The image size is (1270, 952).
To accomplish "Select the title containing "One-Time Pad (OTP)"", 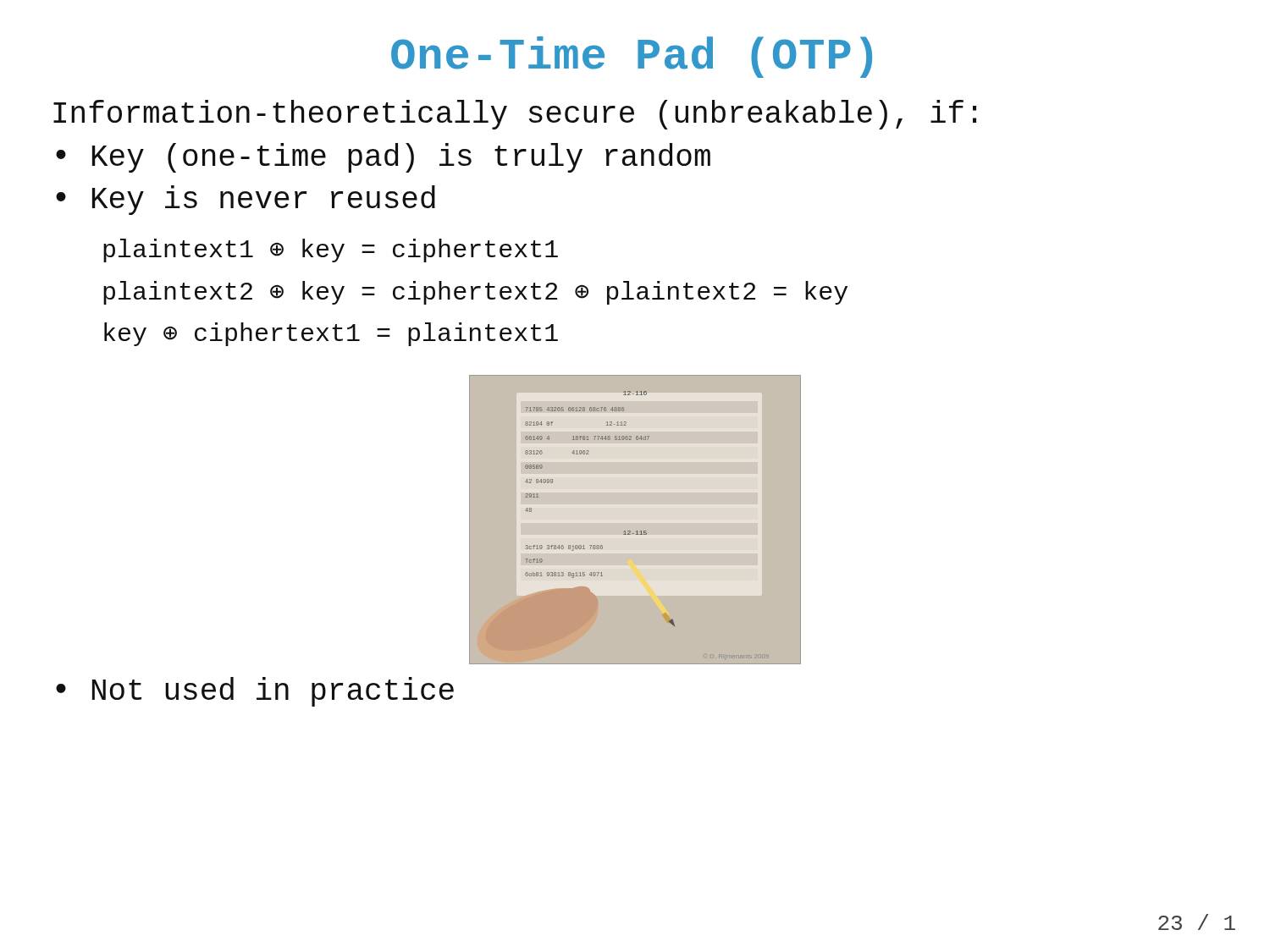I will (635, 57).
